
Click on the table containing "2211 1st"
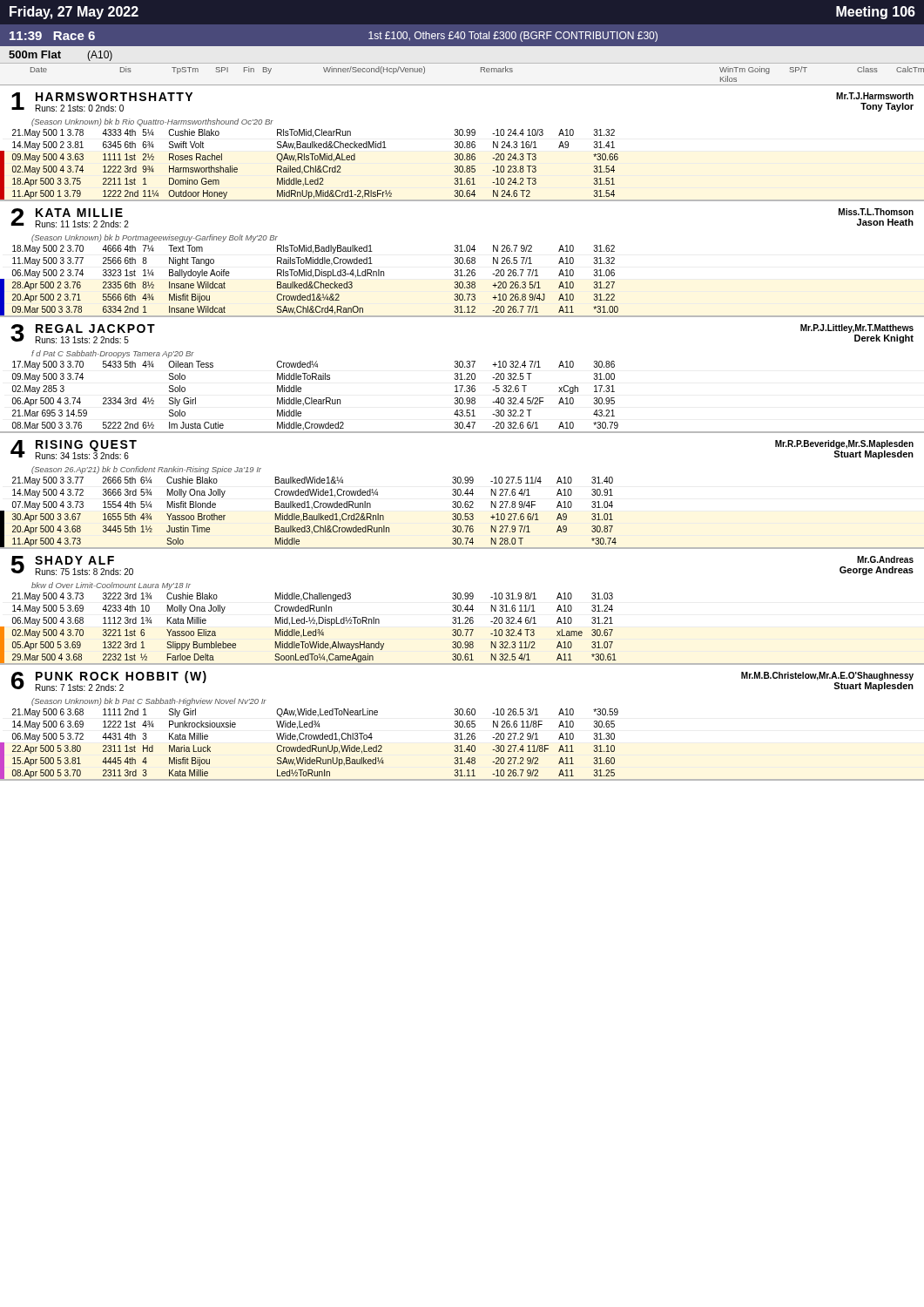pos(462,143)
